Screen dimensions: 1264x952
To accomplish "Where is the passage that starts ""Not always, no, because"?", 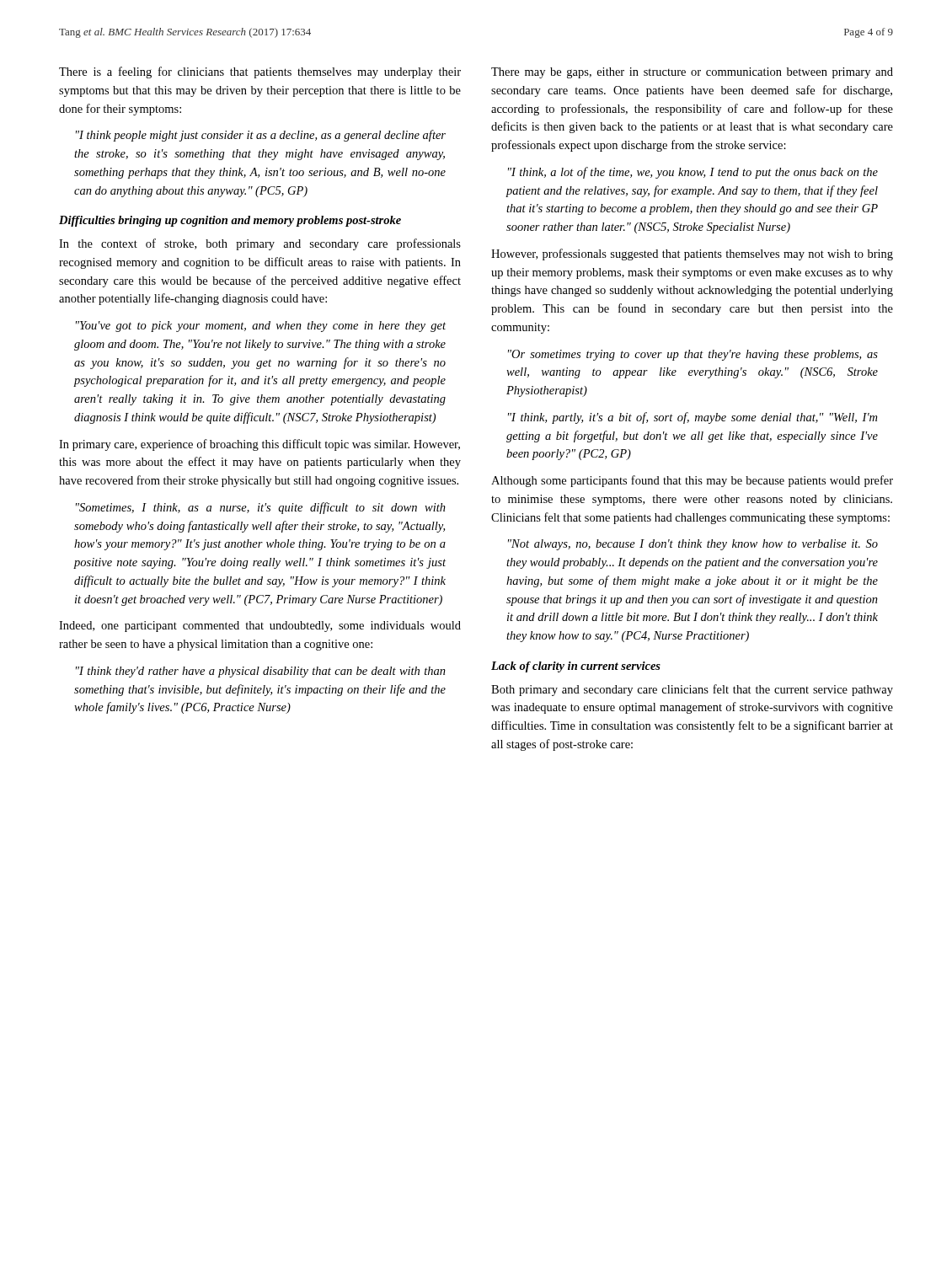I will coord(692,590).
